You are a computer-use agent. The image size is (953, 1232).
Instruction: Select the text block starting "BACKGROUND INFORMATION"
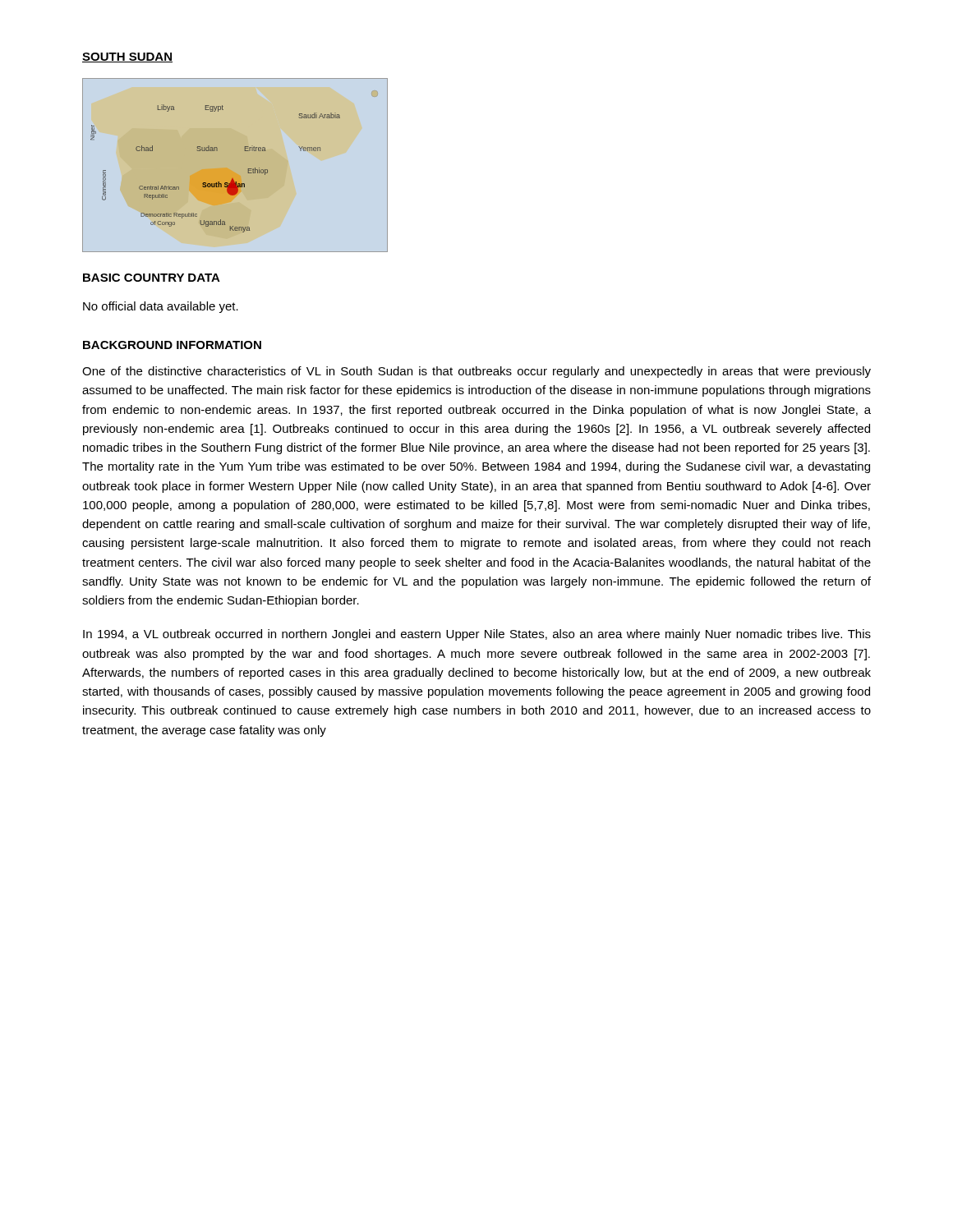(172, 345)
